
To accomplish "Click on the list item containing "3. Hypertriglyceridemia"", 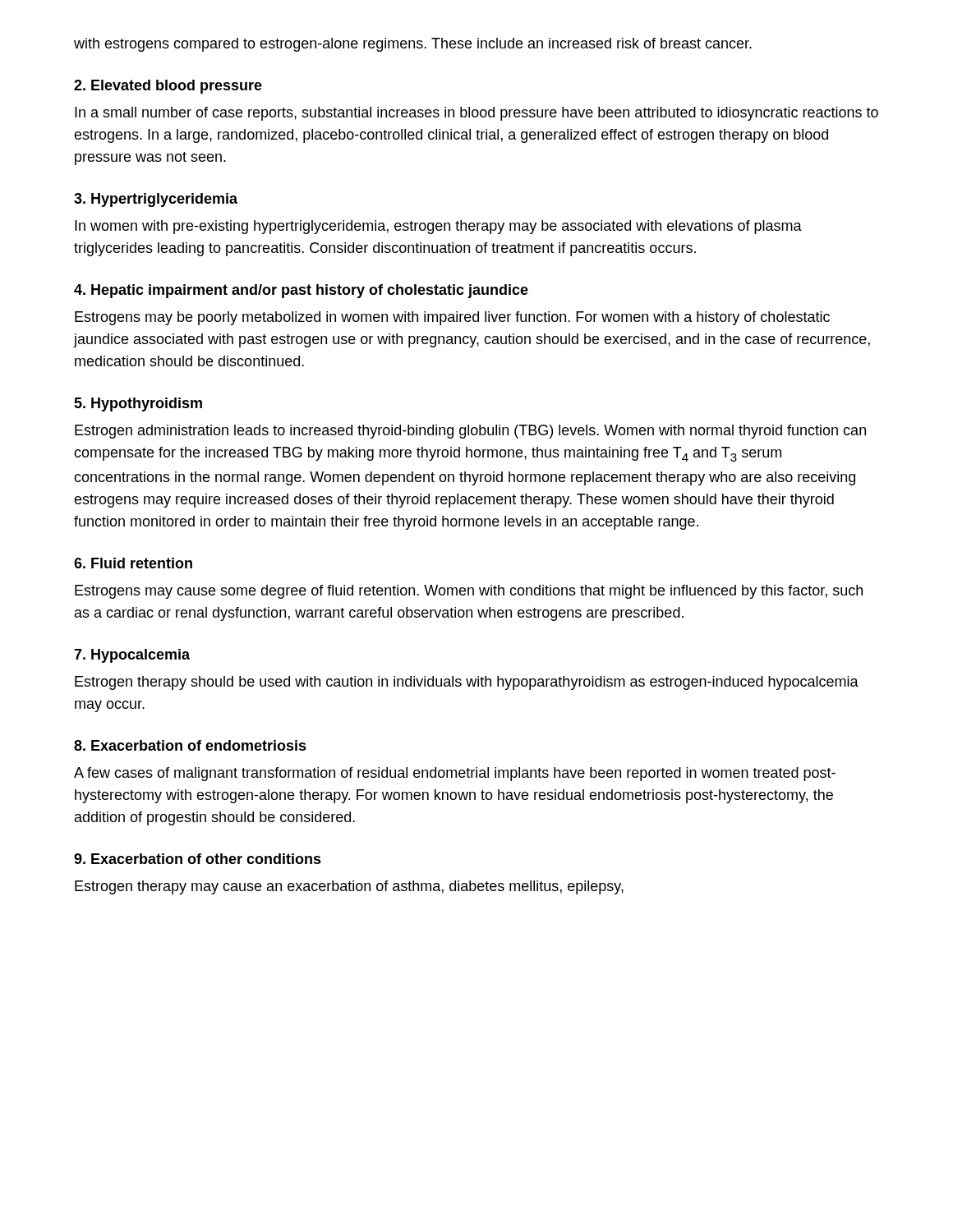I will click(x=156, y=199).
